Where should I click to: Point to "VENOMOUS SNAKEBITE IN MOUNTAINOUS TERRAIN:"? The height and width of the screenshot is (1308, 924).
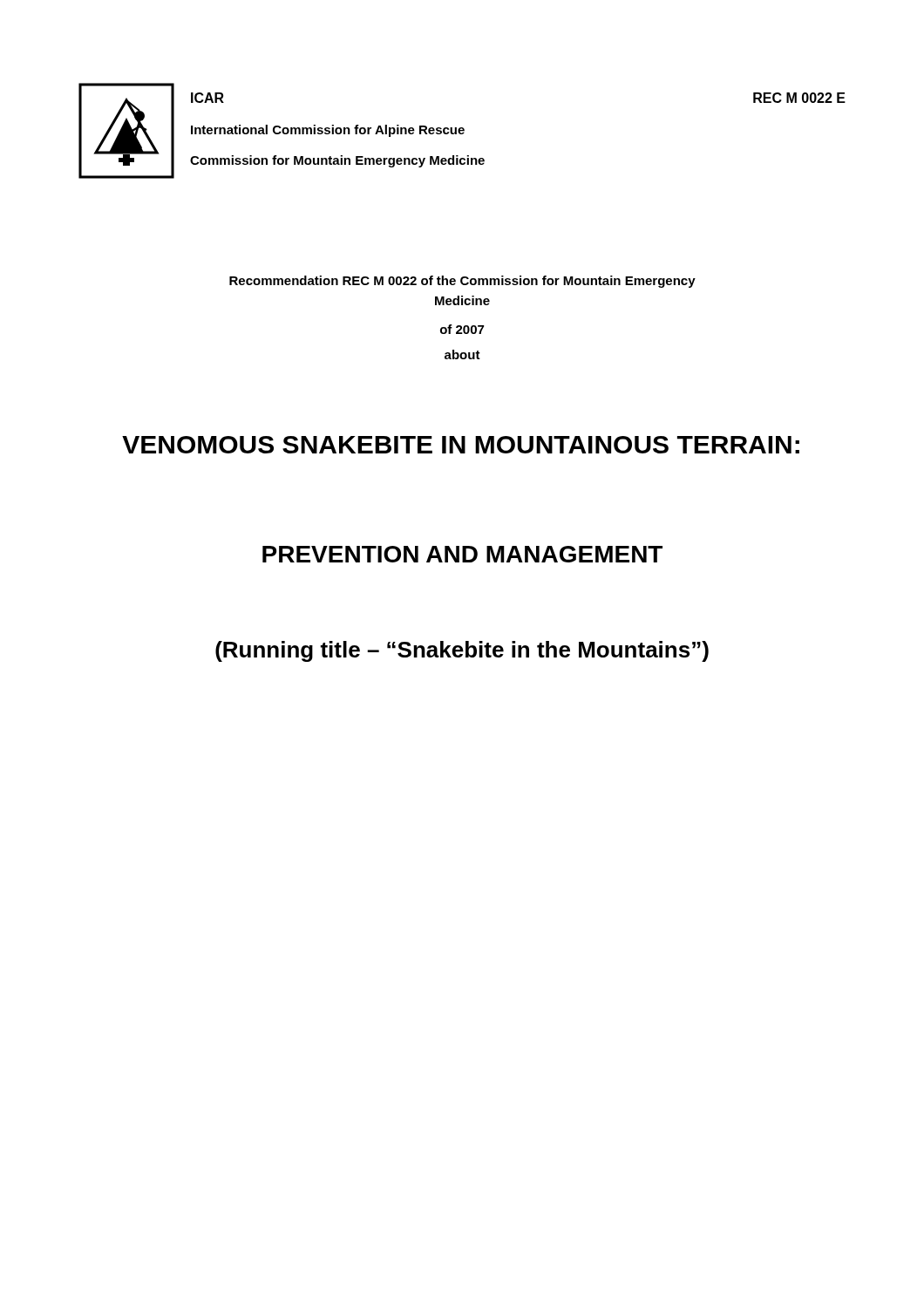pyautogui.click(x=462, y=444)
